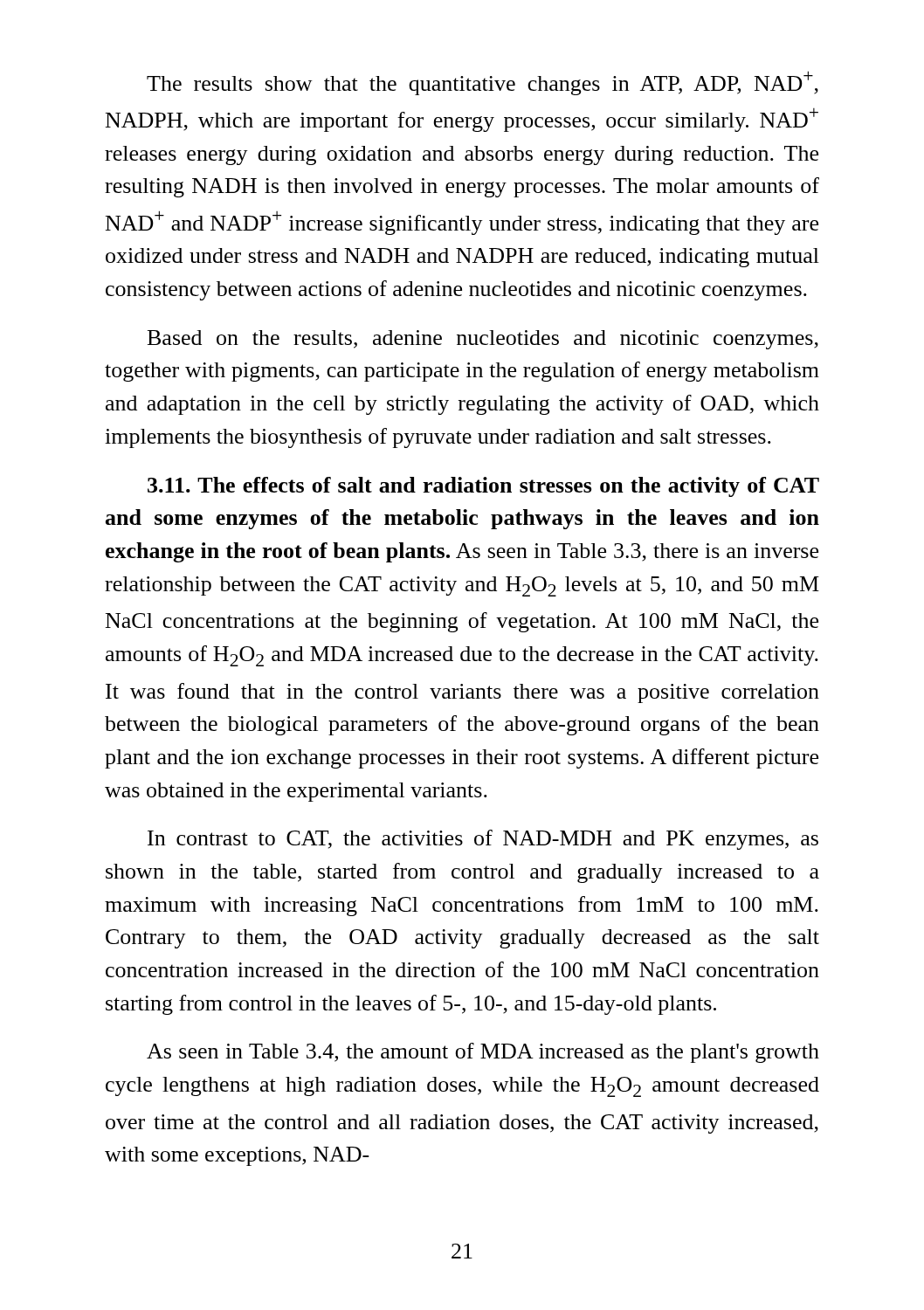Click on the text starting "As seen in"
The height and width of the screenshot is (1310, 924).
tap(462, 1103)
